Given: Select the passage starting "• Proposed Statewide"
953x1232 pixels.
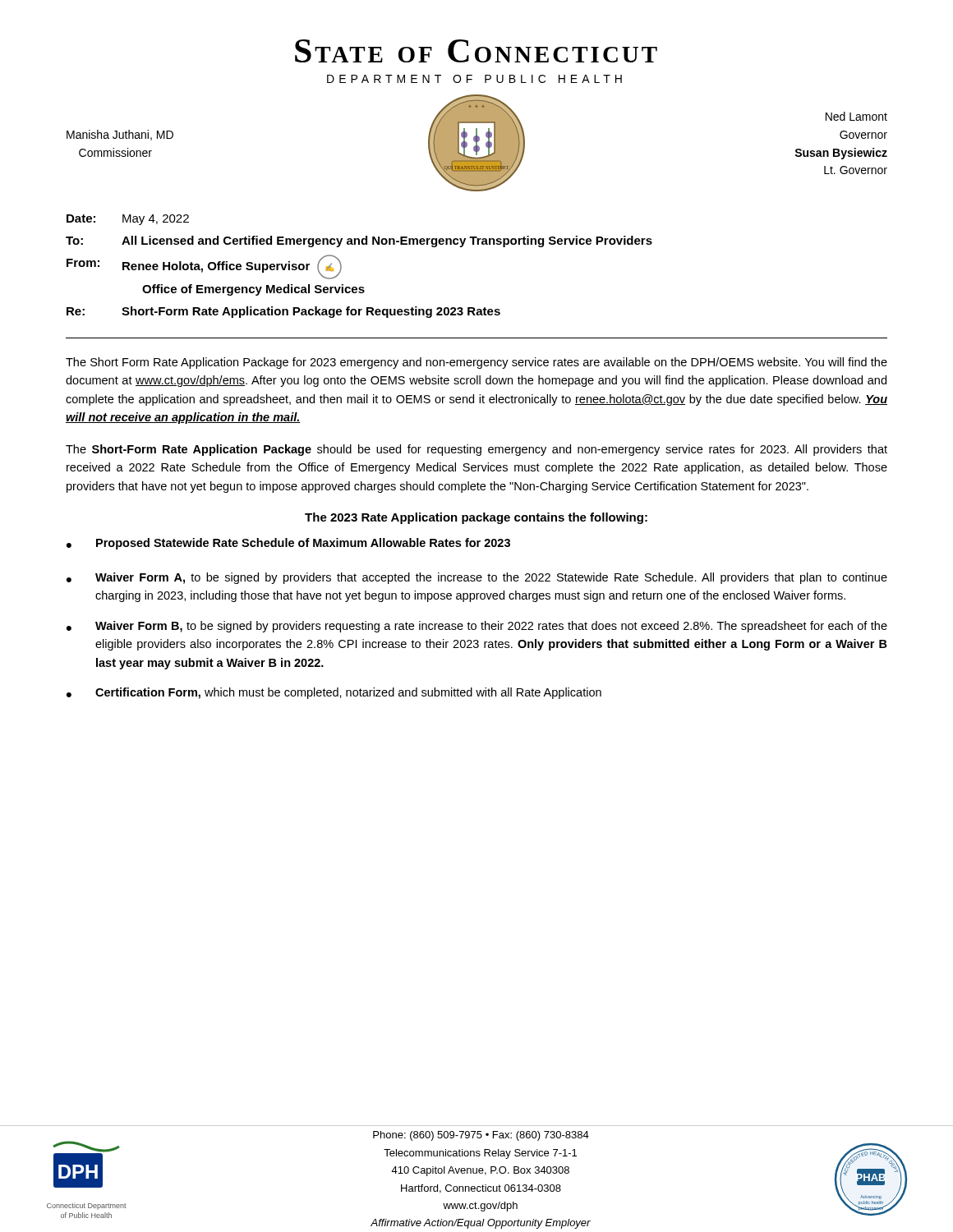Looking at the screenshot, I should pos(476,545).
